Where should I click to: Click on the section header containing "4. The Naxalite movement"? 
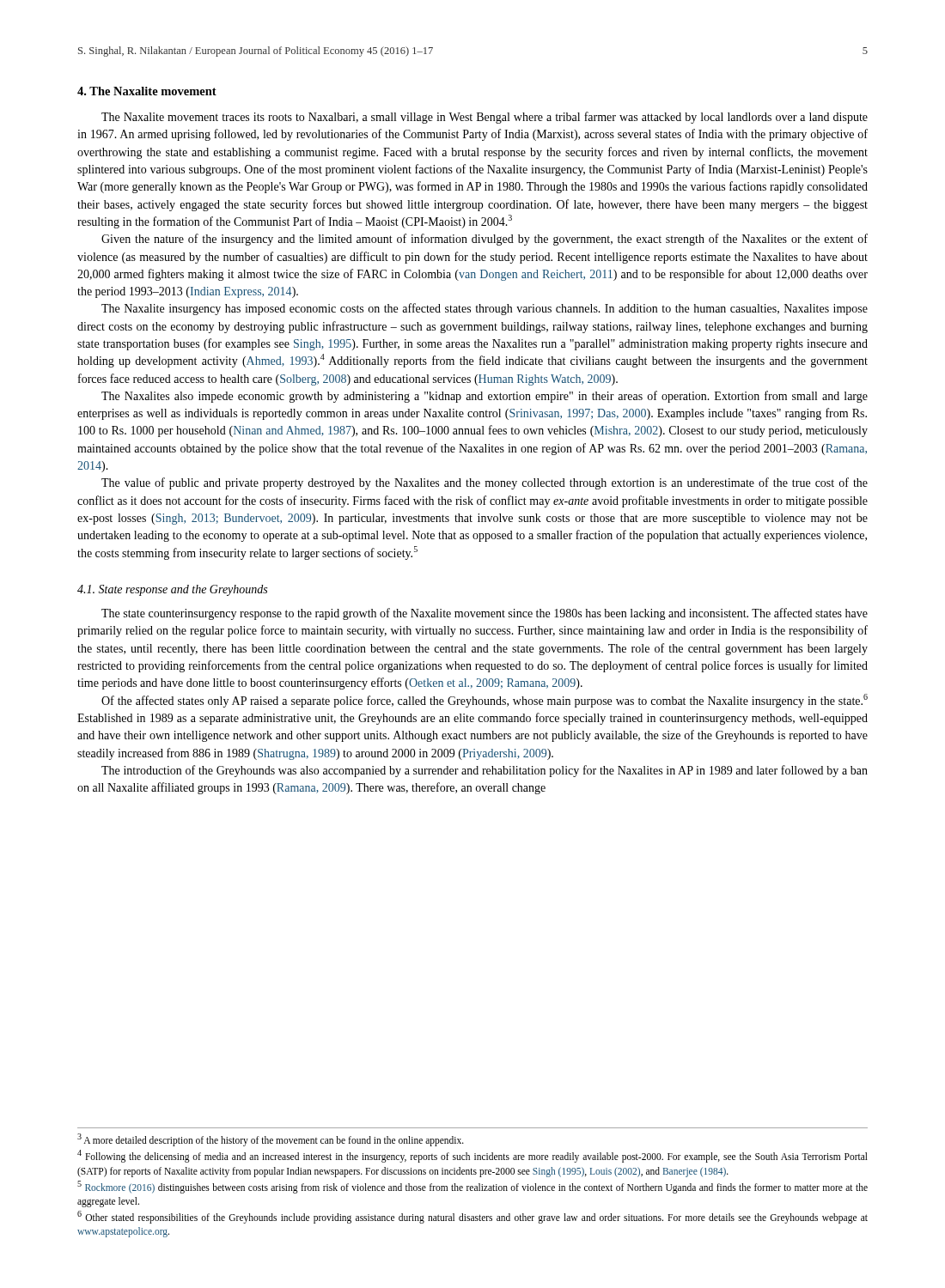(147, 91)
